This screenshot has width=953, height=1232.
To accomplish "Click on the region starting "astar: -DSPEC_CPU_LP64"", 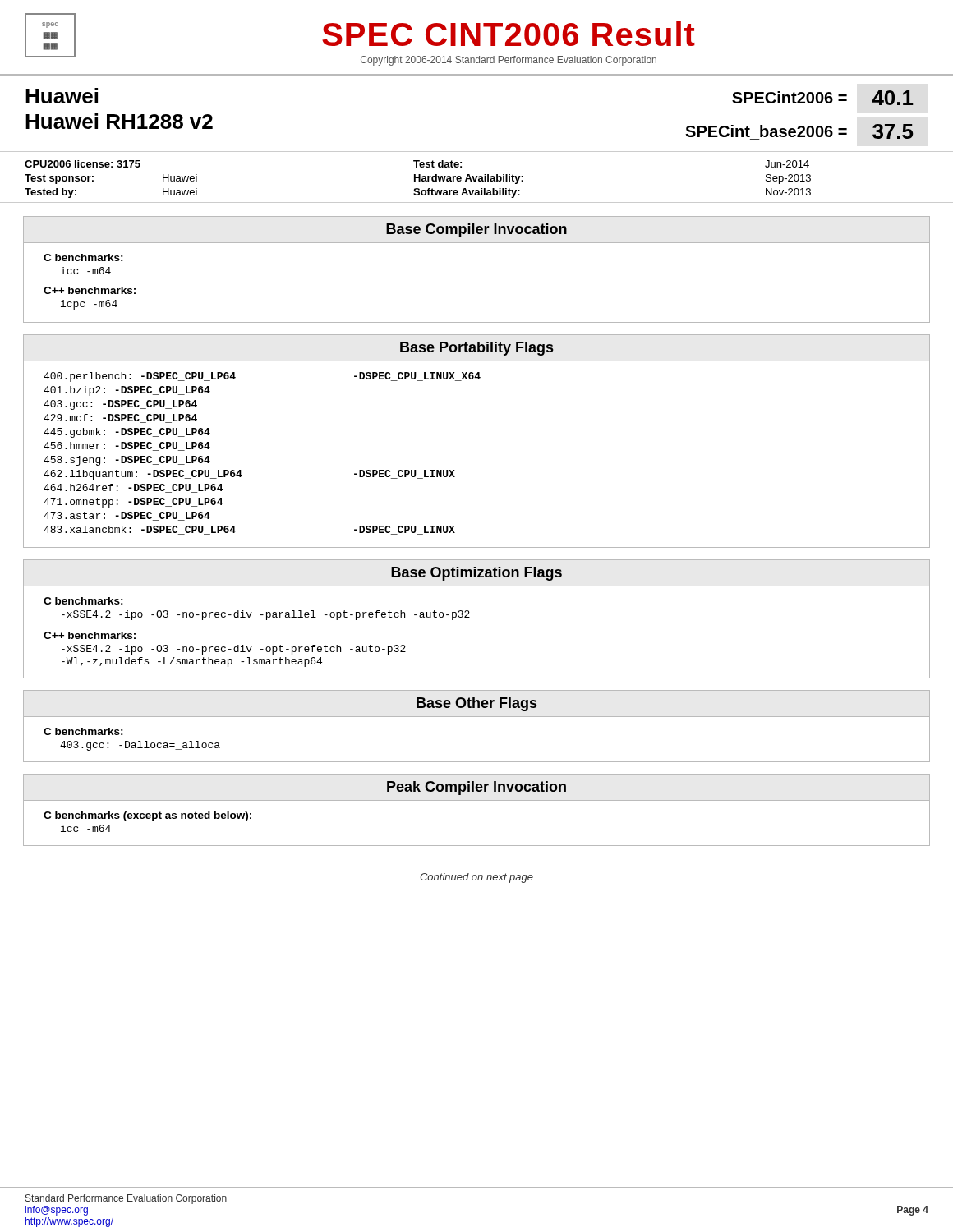I will [127, 516].
